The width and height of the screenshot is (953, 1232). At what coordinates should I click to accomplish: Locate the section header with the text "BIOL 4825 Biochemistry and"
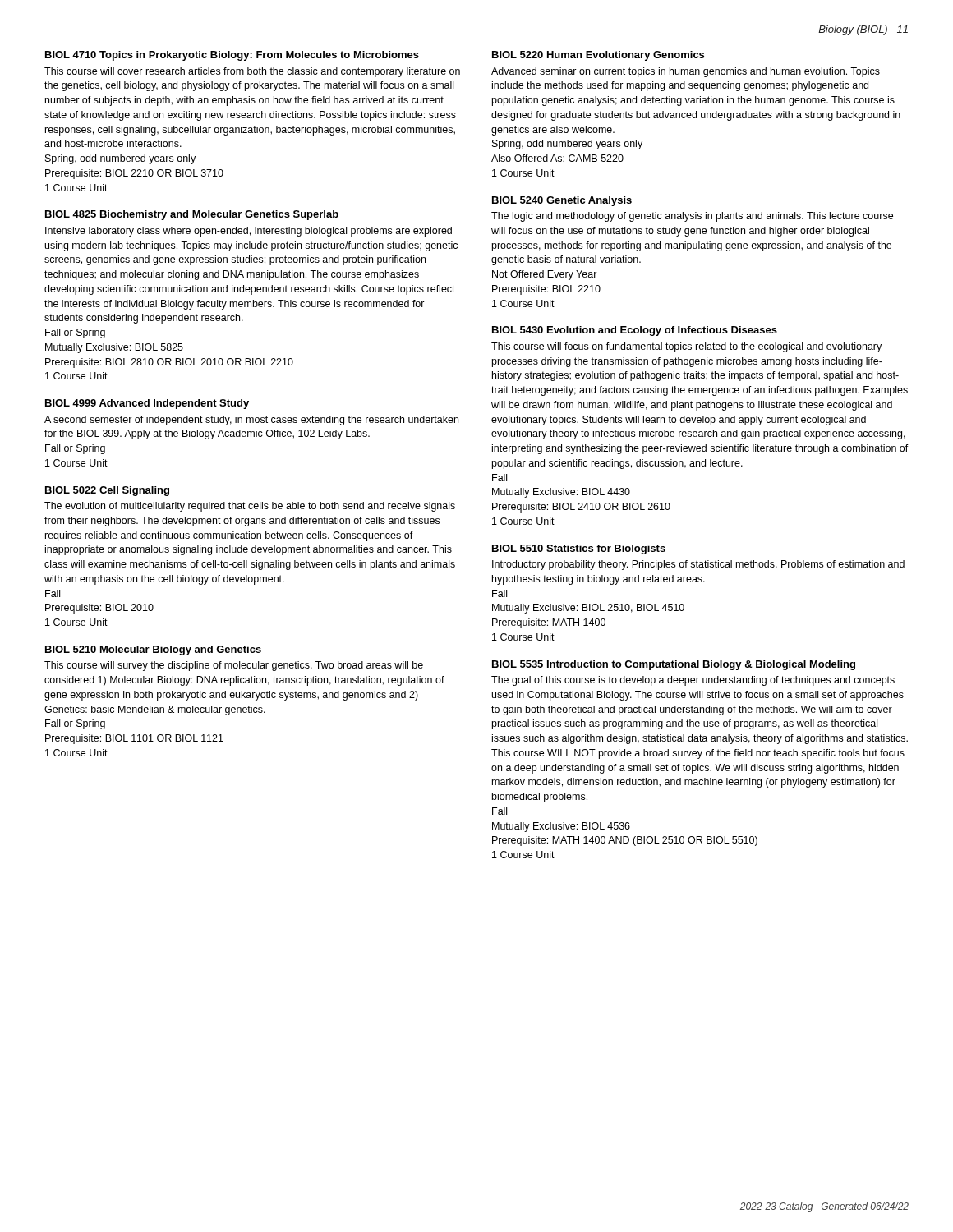(x=253, y=296)
